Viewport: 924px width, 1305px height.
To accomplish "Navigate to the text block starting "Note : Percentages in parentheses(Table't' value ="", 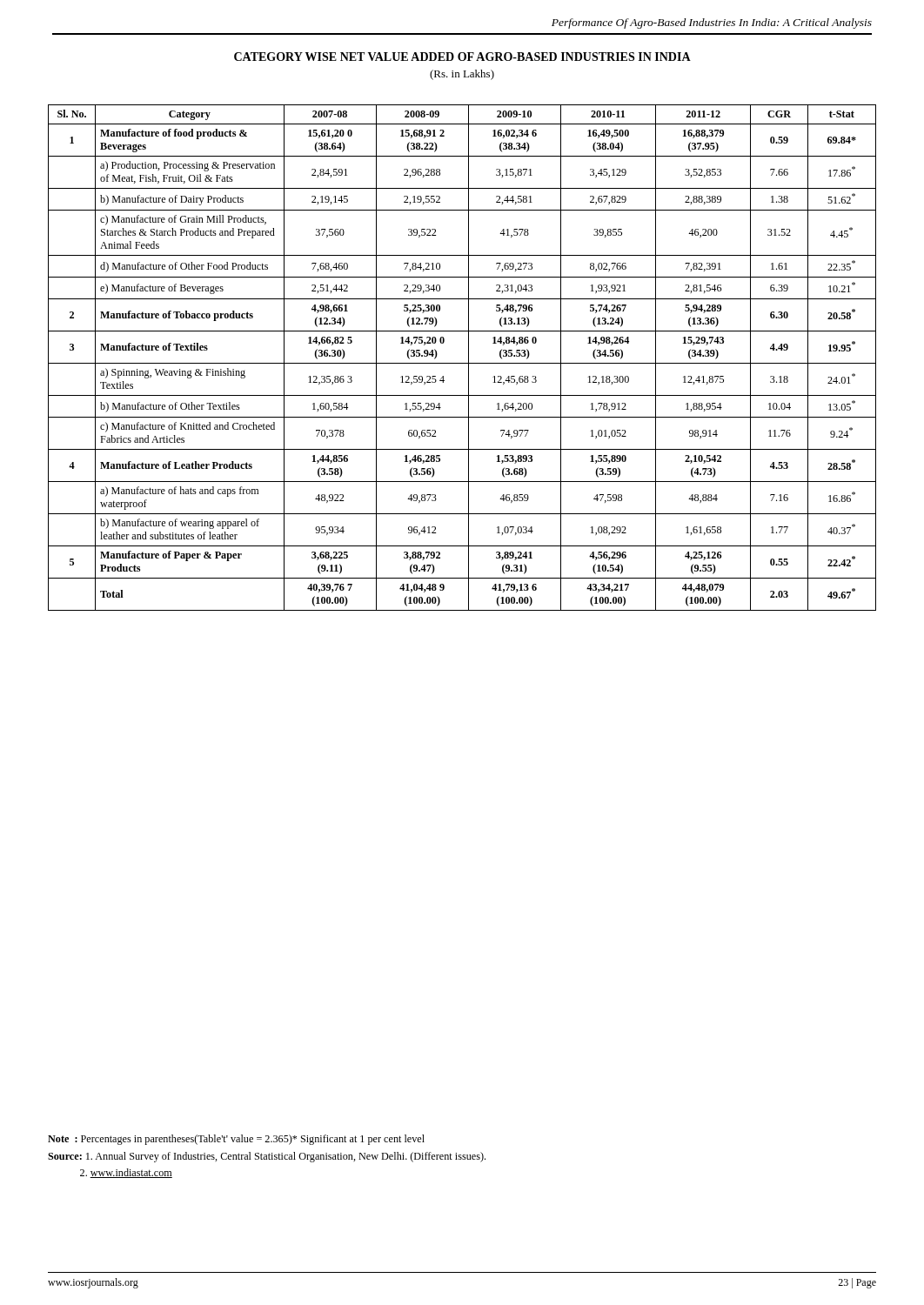I will tap(267, 1156).
